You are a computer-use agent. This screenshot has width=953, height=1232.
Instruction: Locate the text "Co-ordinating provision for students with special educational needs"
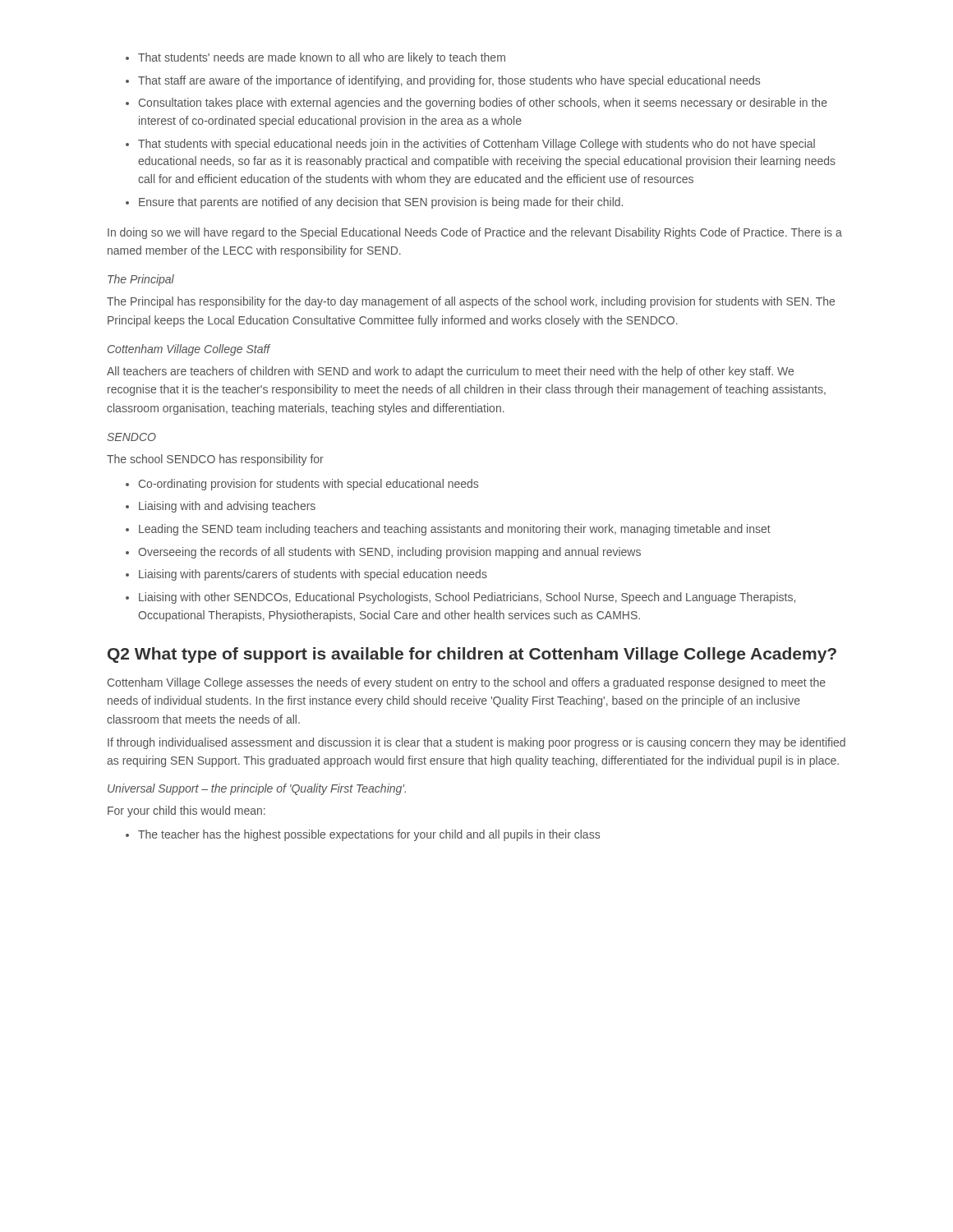[308, 483]
